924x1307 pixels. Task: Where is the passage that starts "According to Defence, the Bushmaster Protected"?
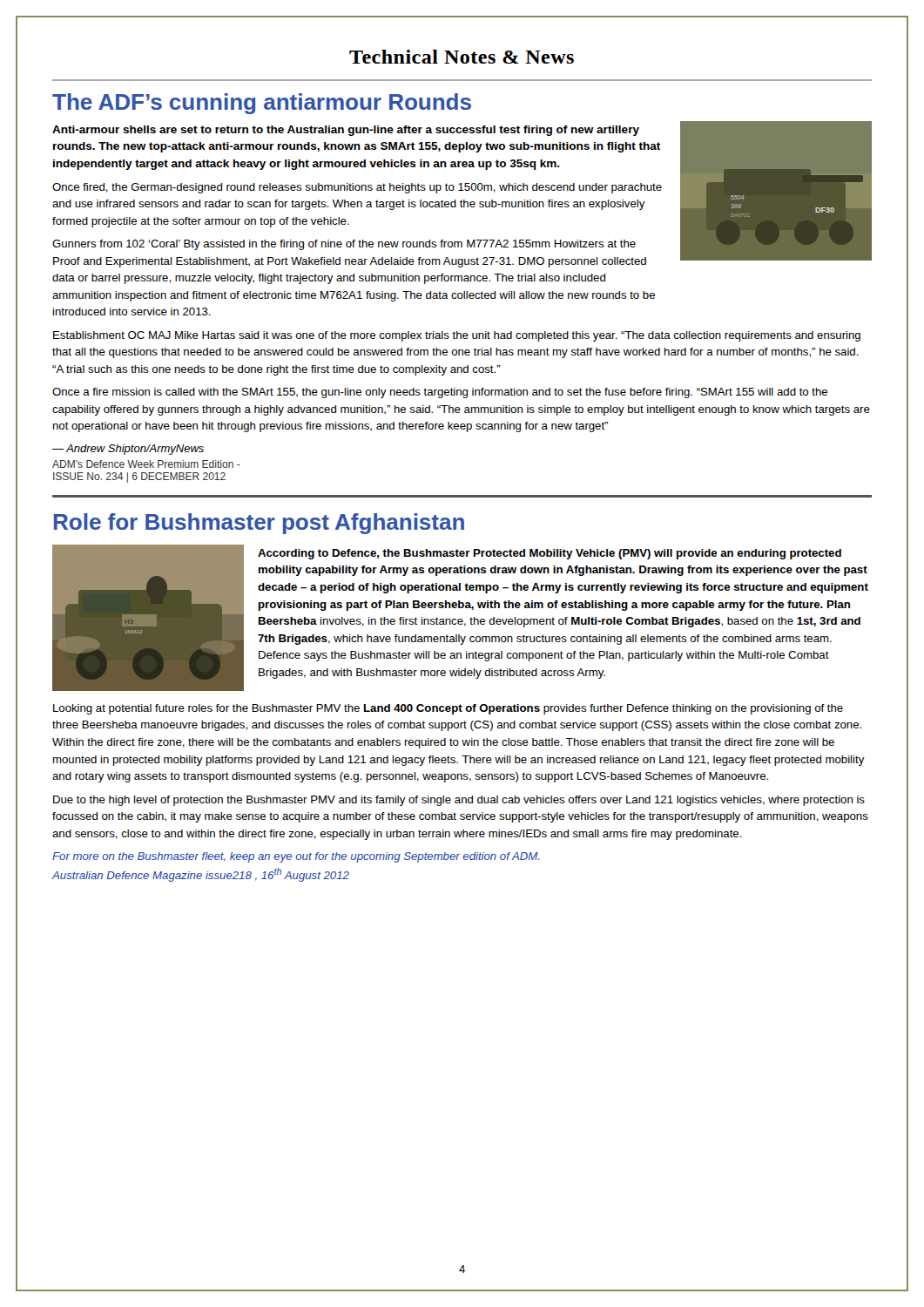point(563,612)
